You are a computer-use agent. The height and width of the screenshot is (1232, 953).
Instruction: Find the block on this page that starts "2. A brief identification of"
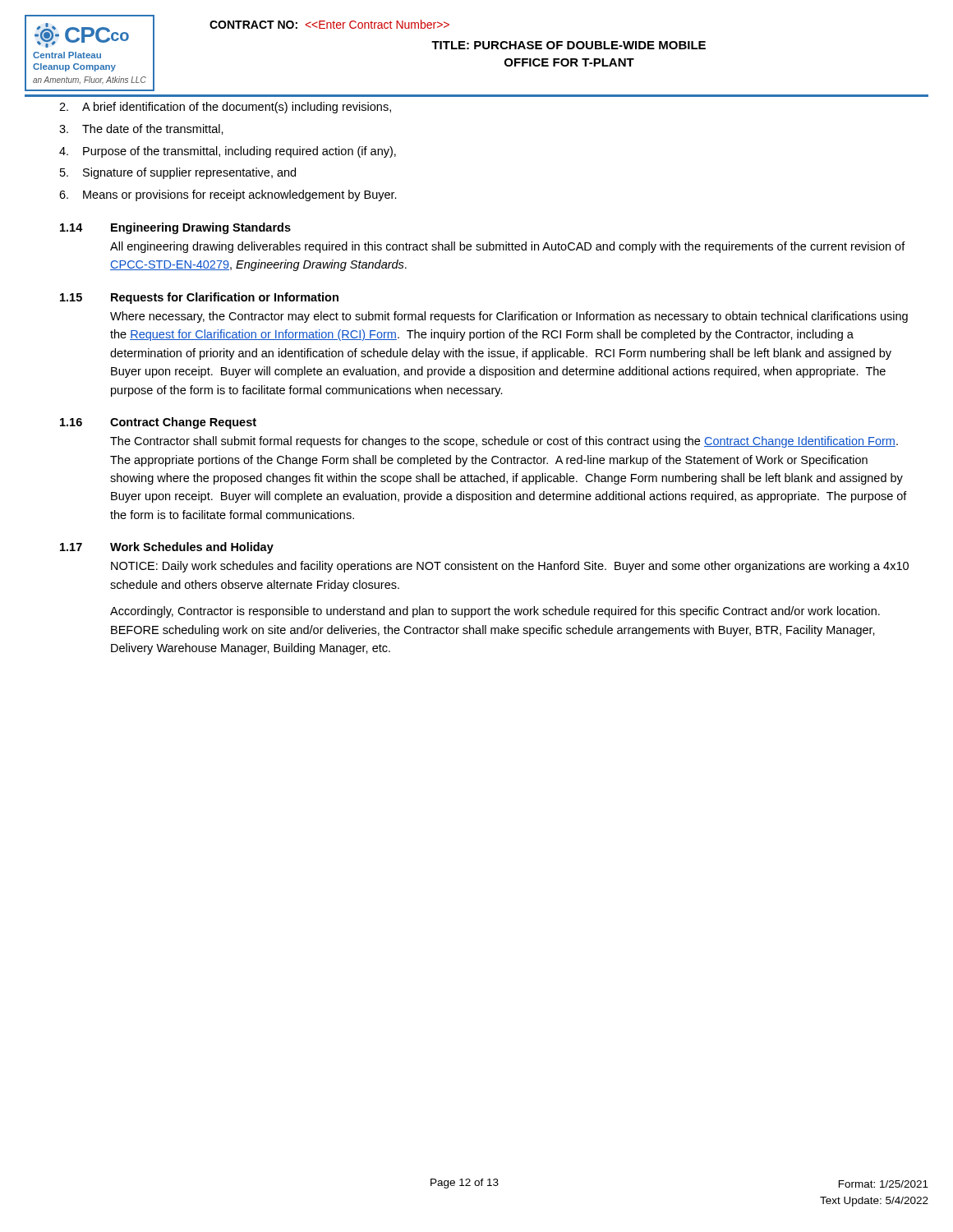pos(486,107)
